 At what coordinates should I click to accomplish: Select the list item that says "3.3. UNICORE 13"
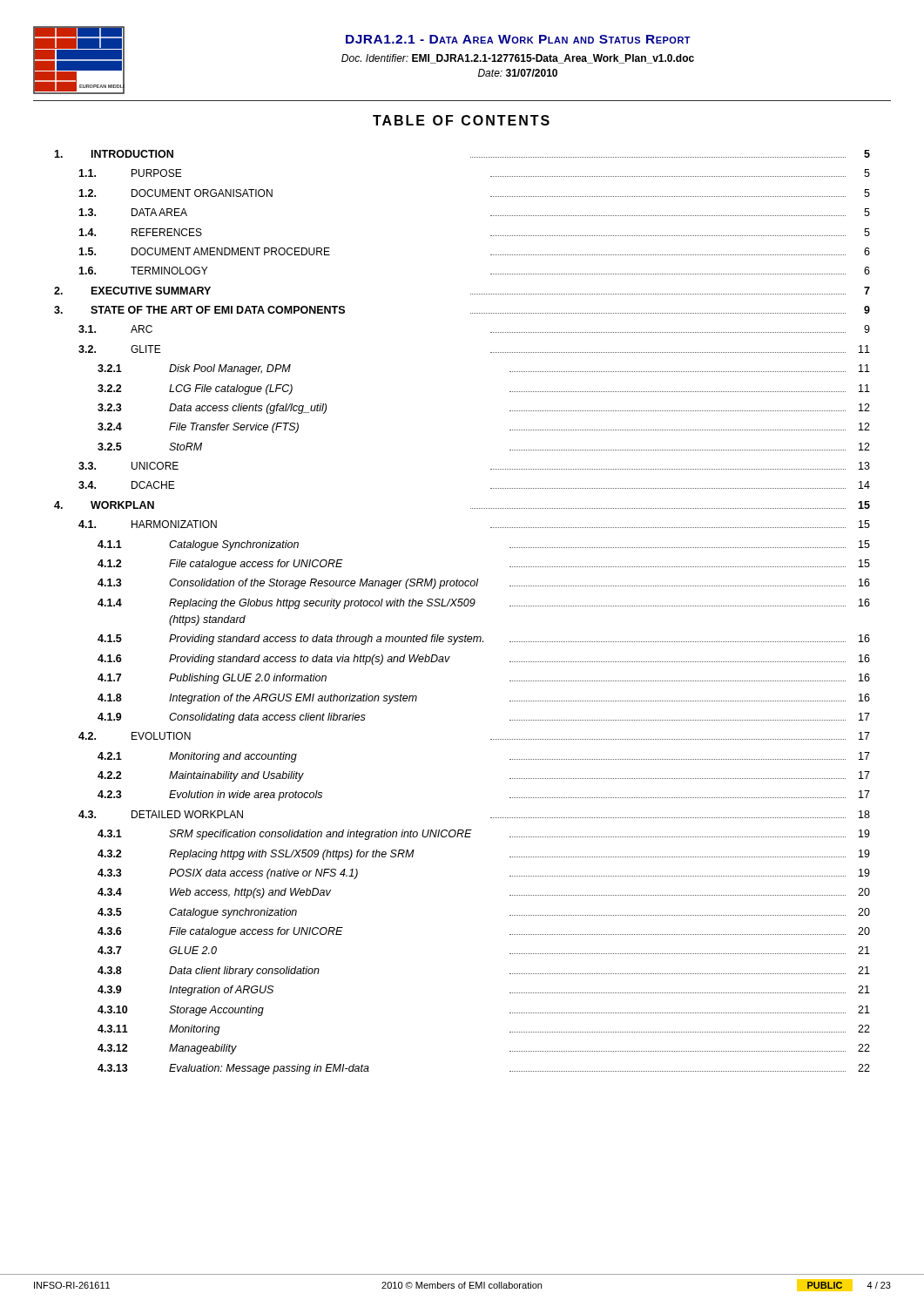[90, 466]
